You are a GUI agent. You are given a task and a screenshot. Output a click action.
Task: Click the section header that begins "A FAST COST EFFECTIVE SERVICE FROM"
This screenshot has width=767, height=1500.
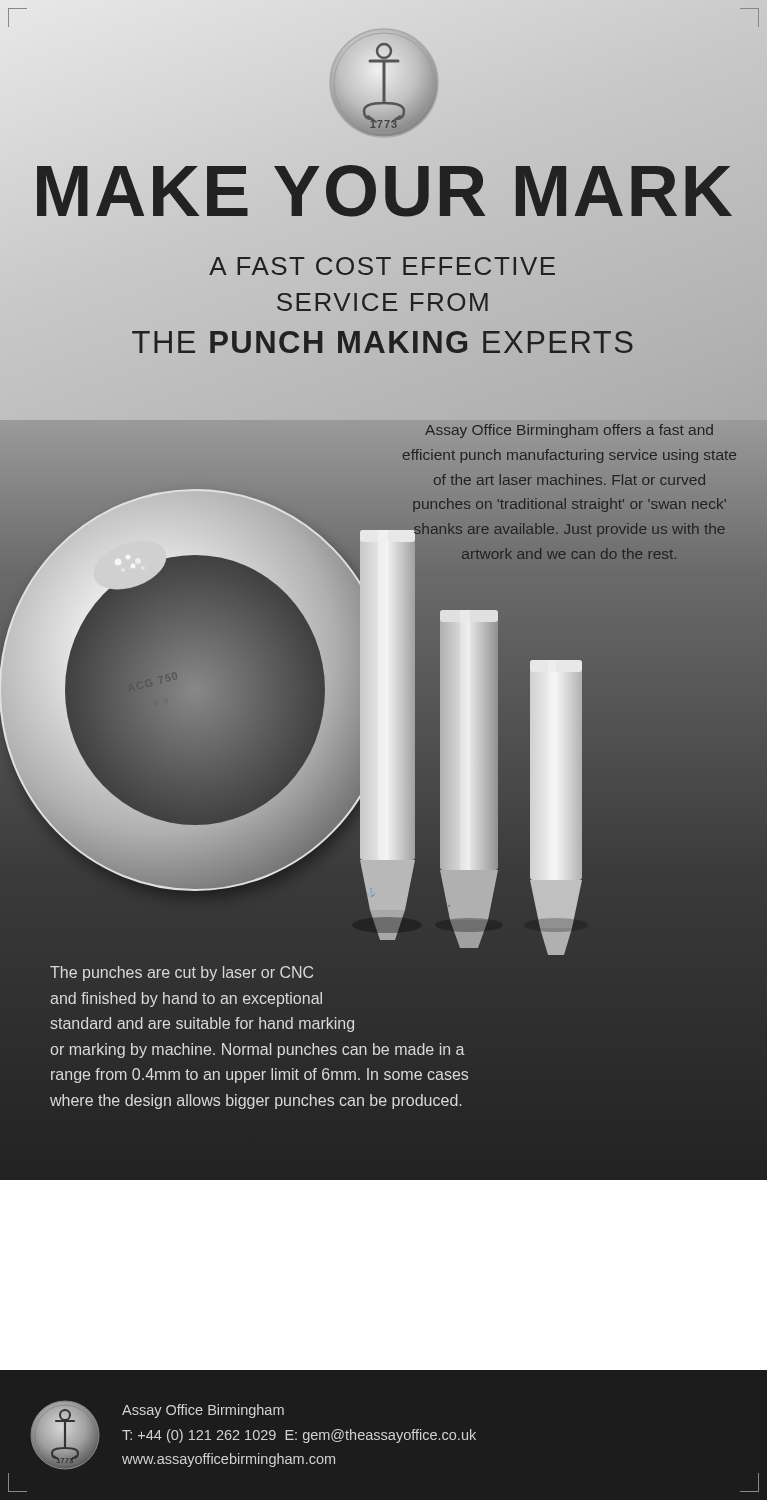384,305
